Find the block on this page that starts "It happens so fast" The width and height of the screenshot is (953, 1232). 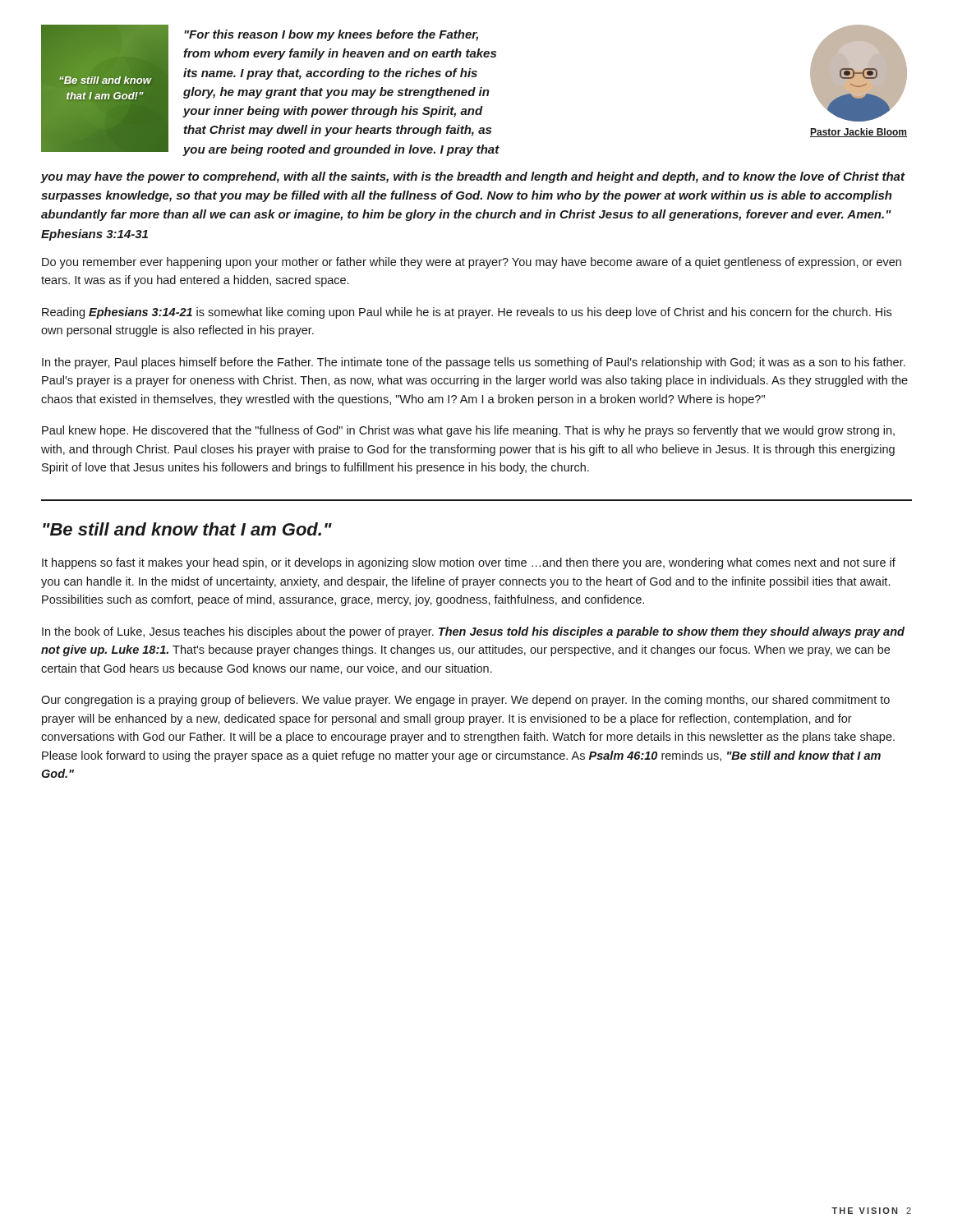468,581
